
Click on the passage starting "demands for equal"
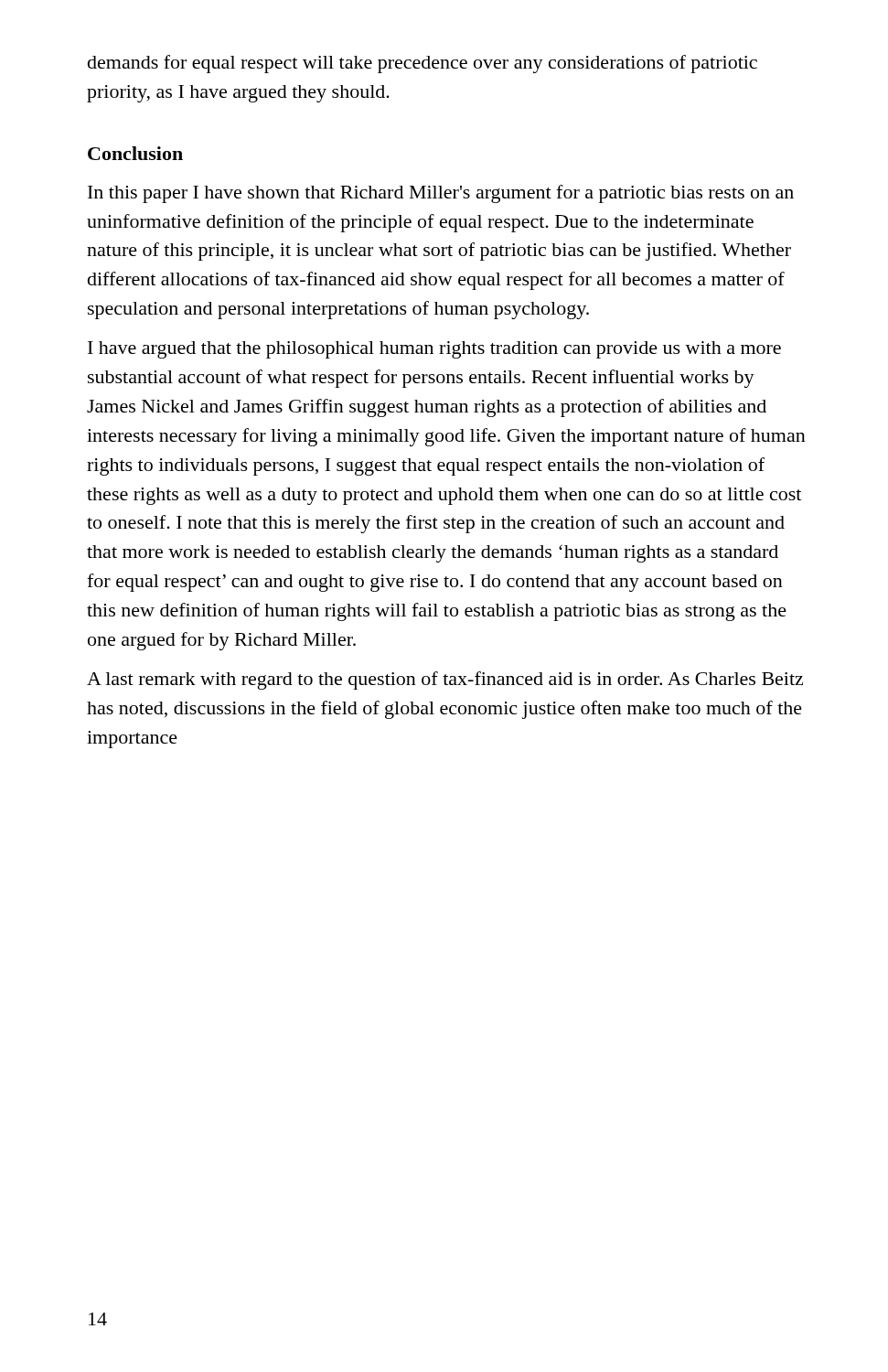point(446,77)
